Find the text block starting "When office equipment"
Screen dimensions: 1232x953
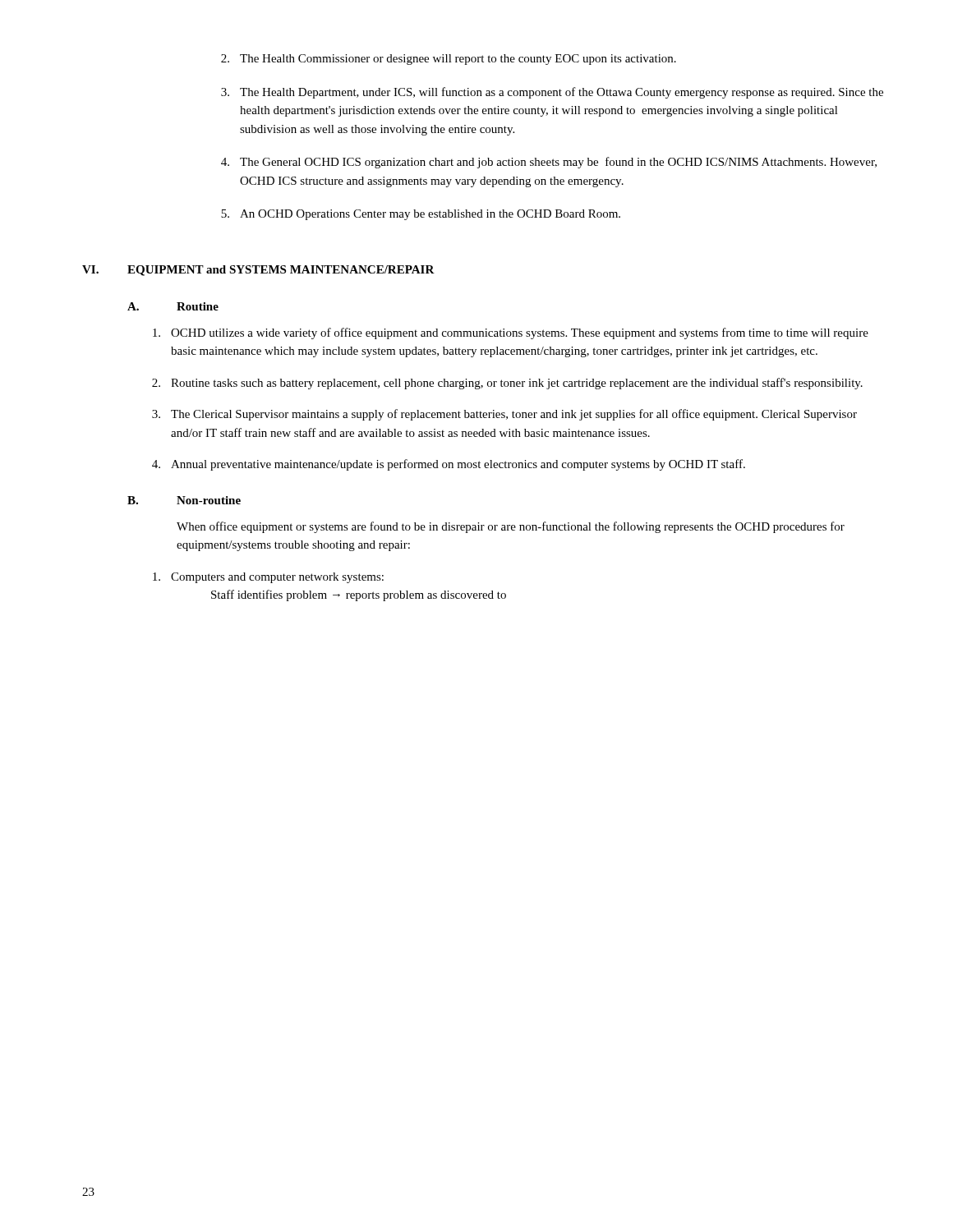[x=510, y=535]
